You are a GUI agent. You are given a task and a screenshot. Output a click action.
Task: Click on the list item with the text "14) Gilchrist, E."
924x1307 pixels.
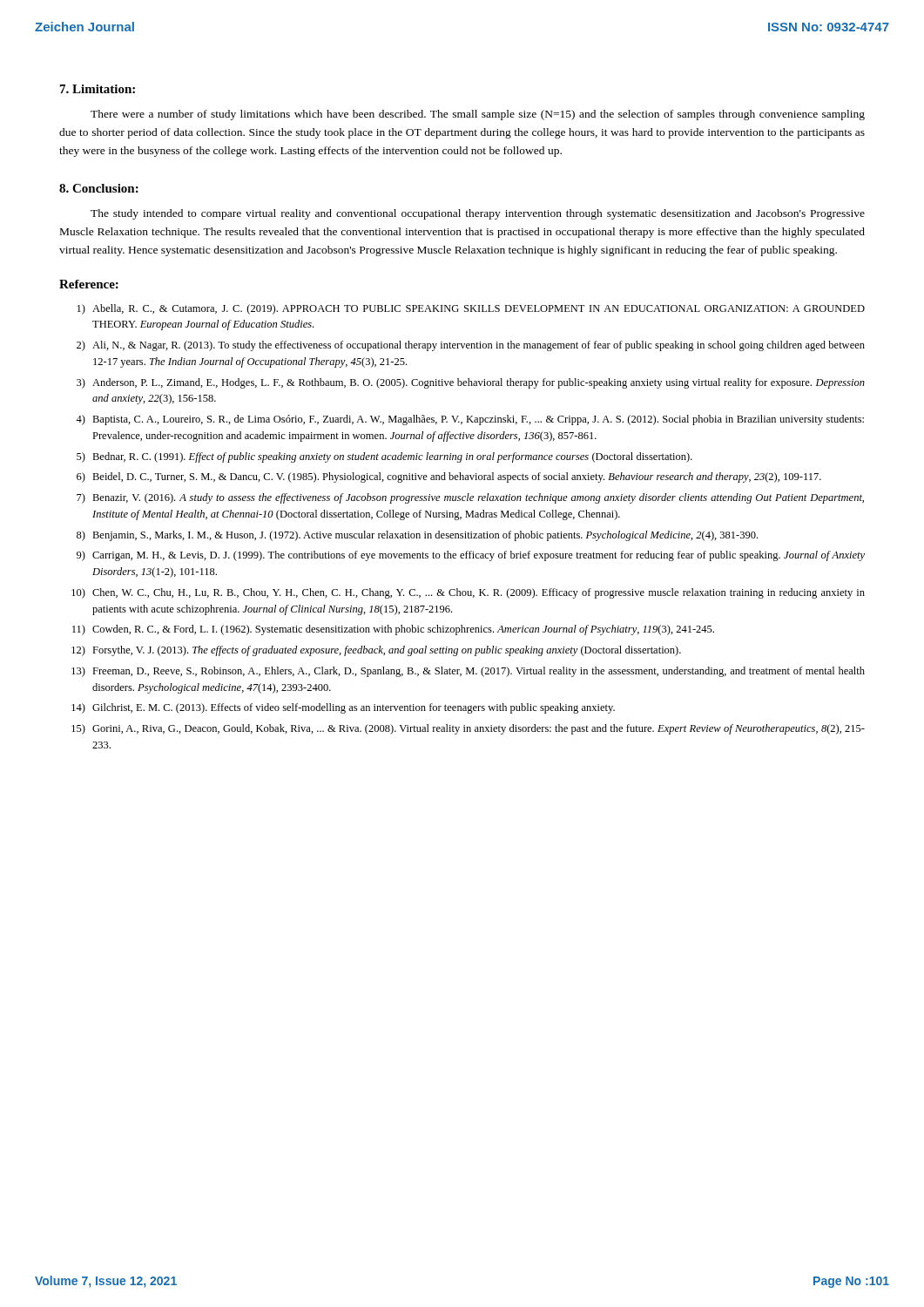click(x=462, y=708)
